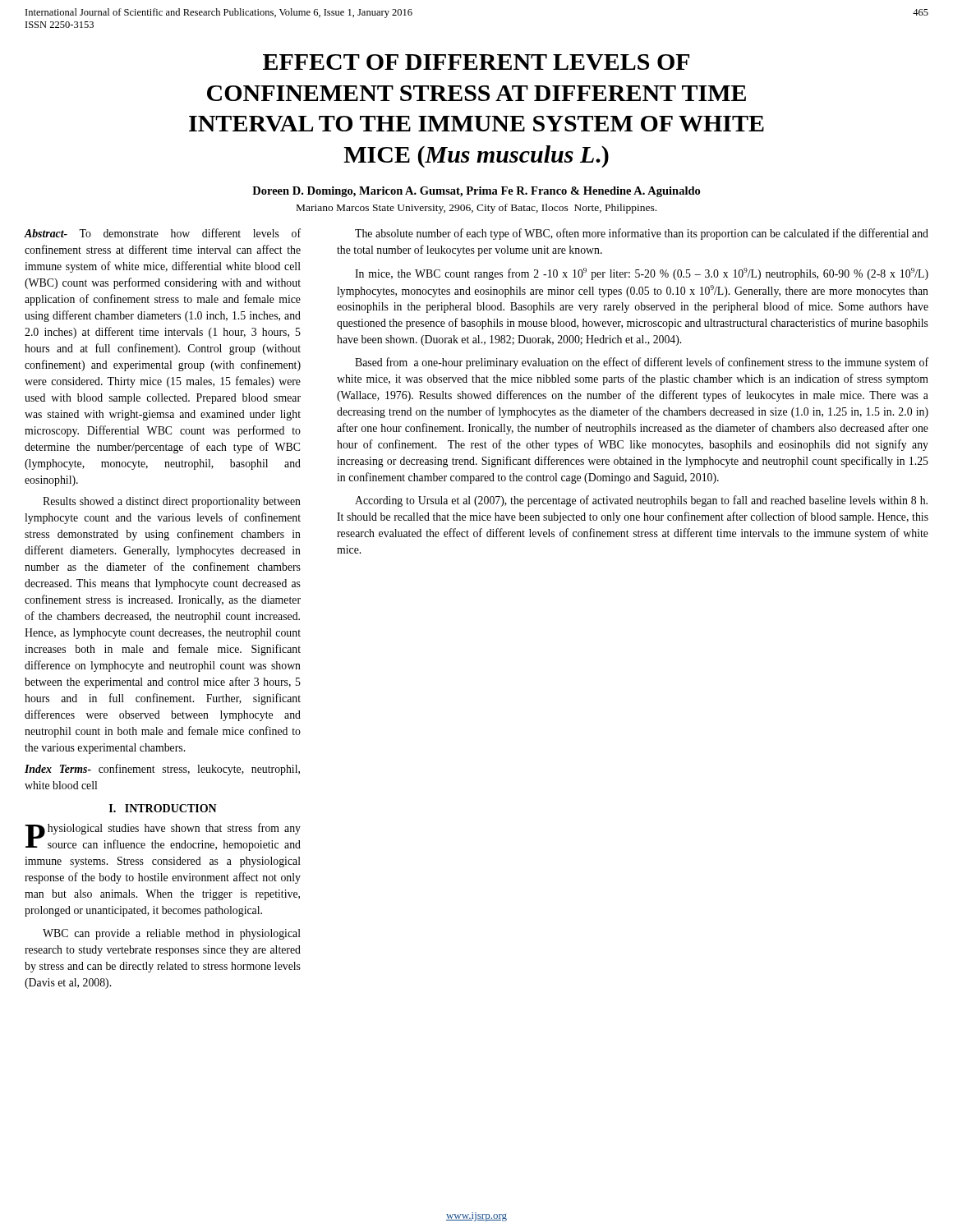Find the text block that reads "Mariano Marcos State University, 2906,"
This screenshot has height=1232, width=953.
tap(476, 207)
